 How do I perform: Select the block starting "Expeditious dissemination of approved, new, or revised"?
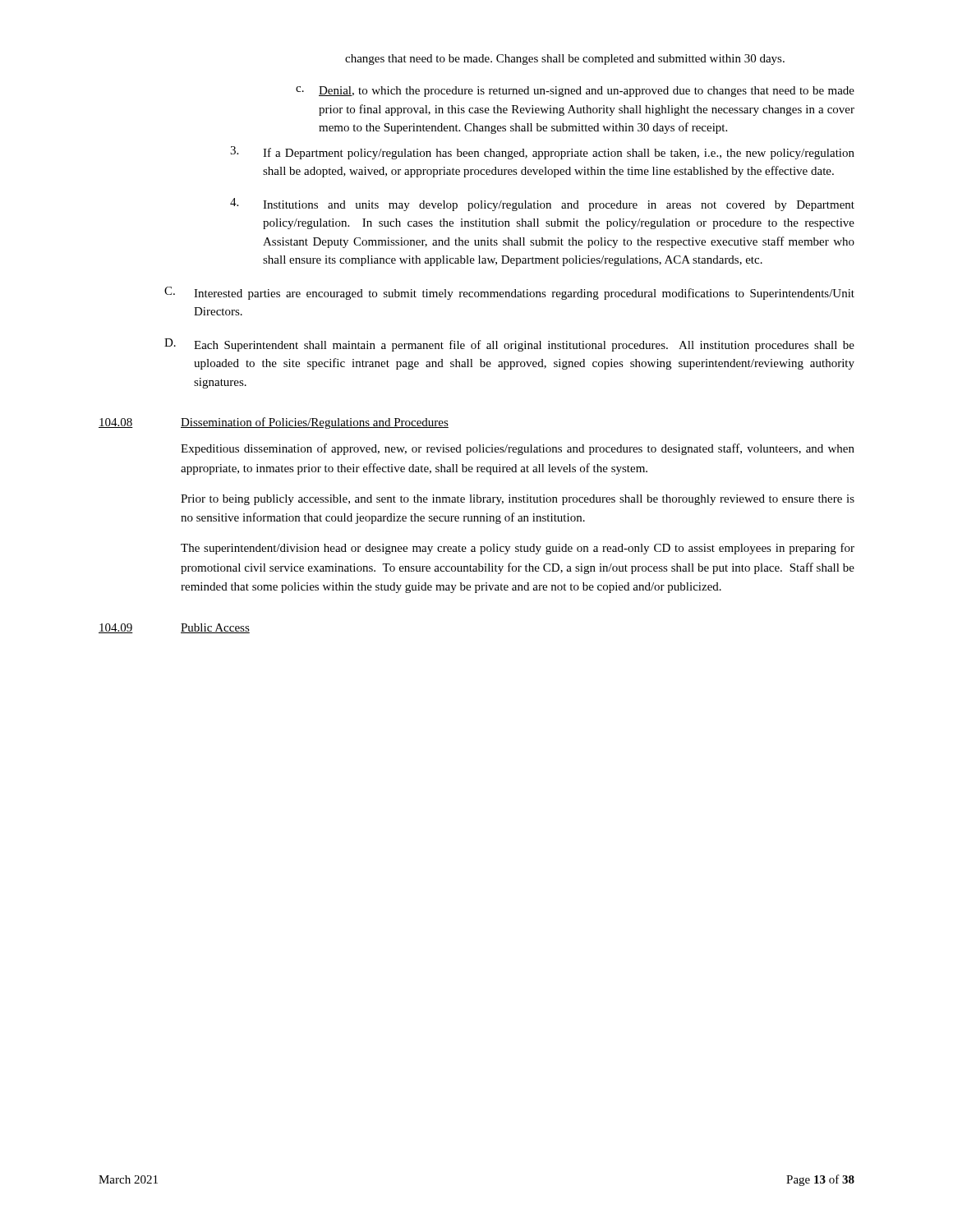coord(518,458)
